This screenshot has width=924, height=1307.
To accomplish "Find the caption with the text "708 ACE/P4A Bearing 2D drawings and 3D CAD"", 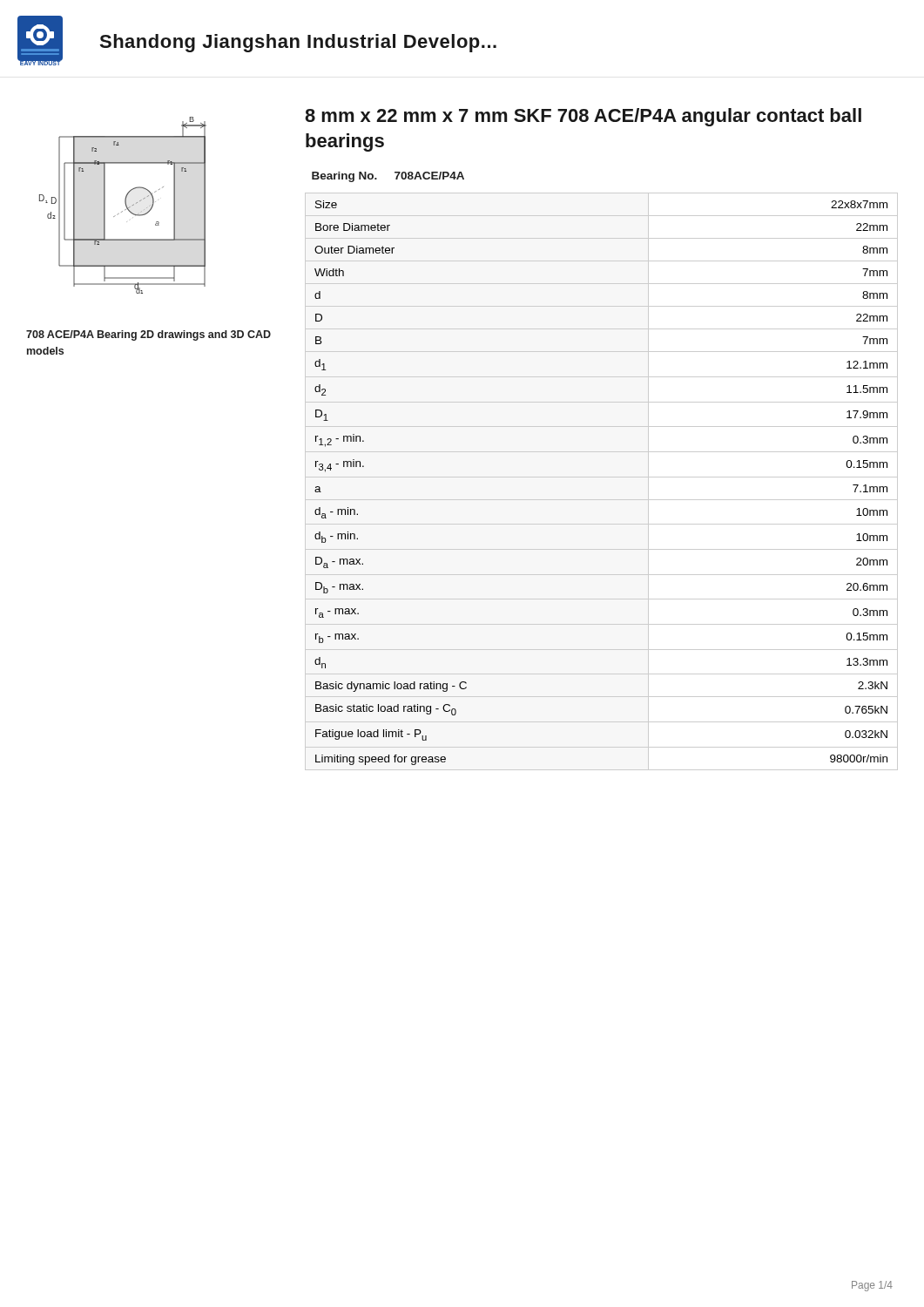I will (149, 343).
